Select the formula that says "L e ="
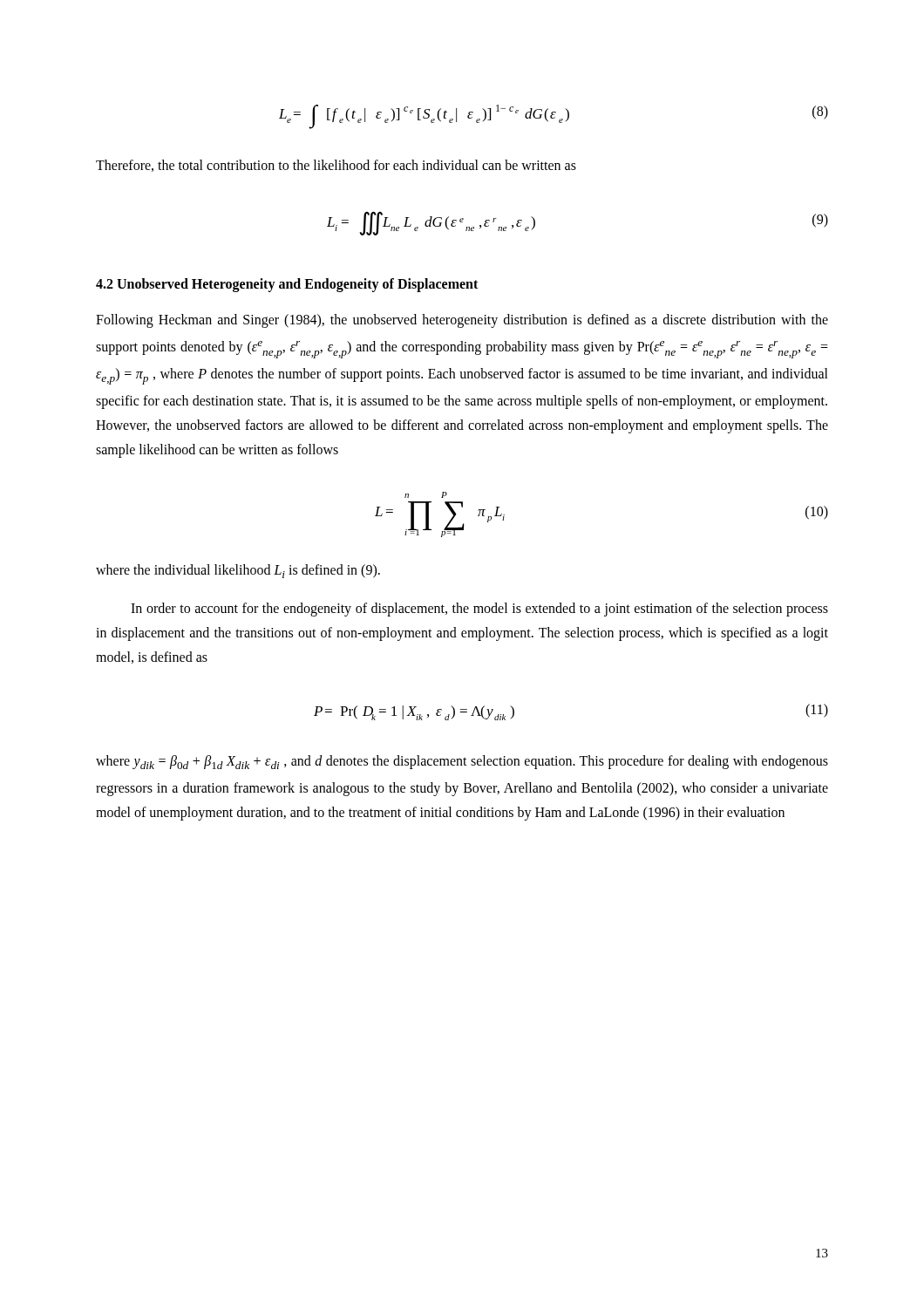 pos(462,112)
